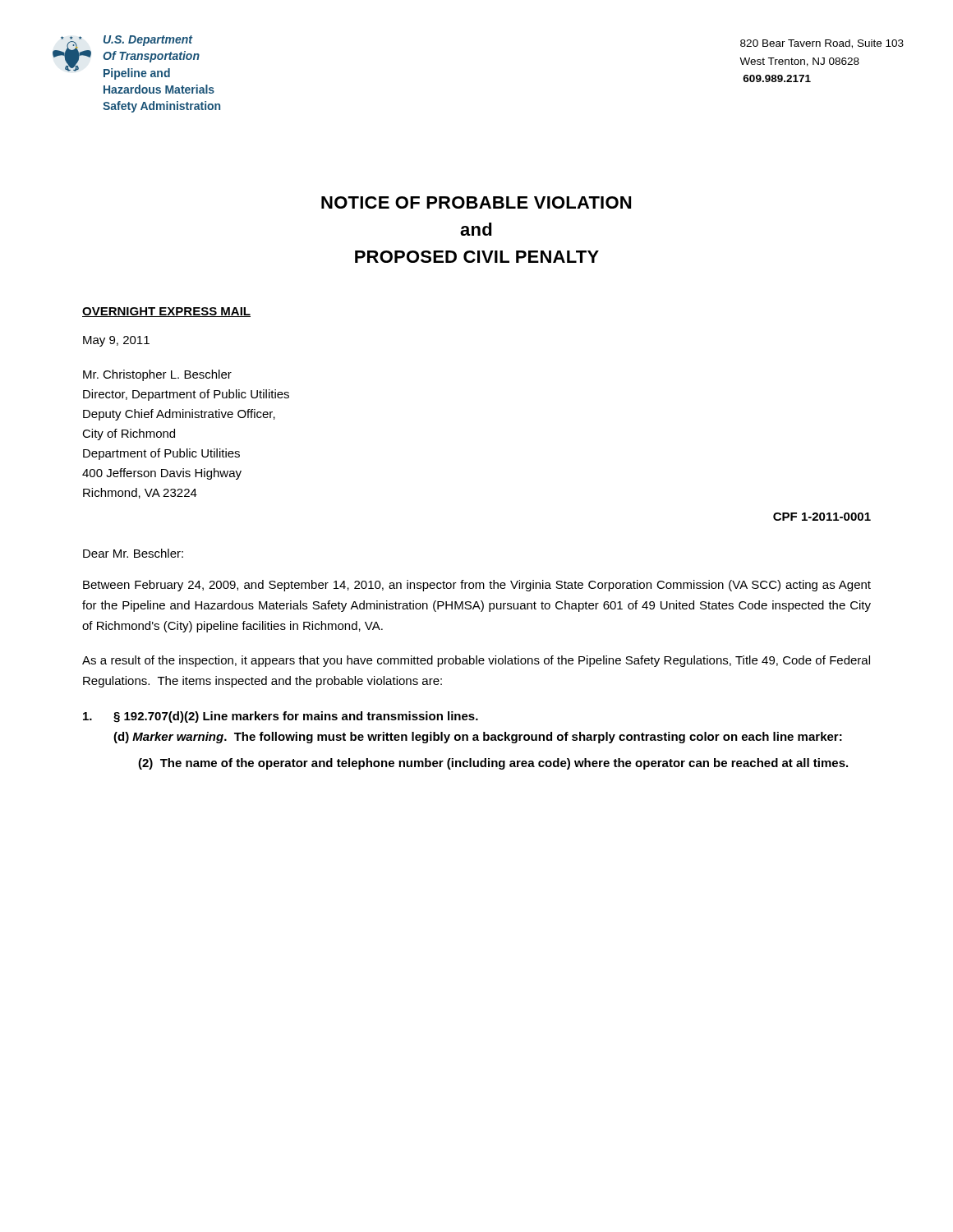Viewport: 953px width, 1232px height.
Task: Click the passage that begins "Between February 24, 2009, and September 14,"
Action: point(476,605)
